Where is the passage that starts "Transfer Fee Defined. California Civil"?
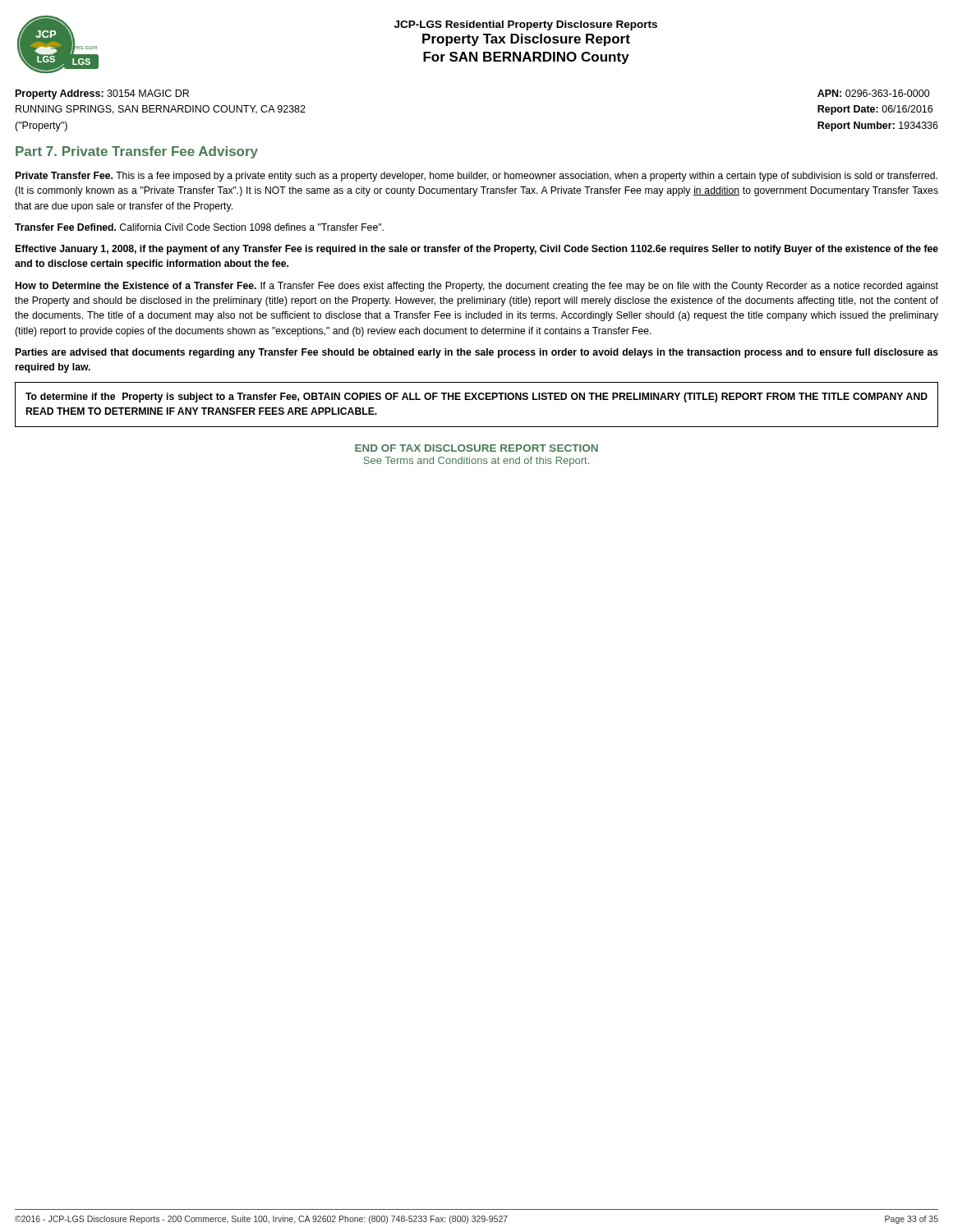 (x=200, y=227)
